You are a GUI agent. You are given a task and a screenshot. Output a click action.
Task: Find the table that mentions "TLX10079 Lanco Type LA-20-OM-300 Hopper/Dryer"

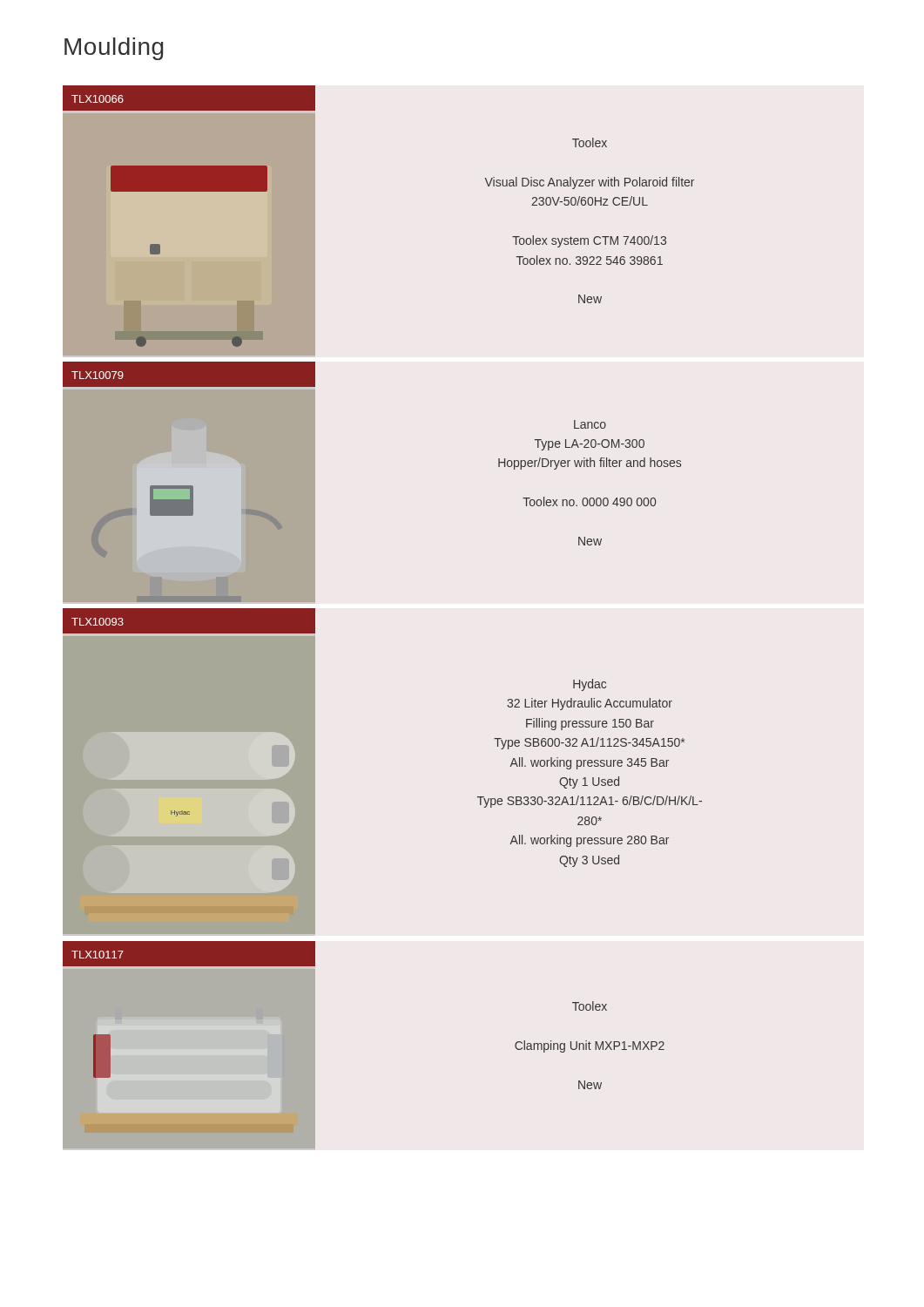click(463, 483)
